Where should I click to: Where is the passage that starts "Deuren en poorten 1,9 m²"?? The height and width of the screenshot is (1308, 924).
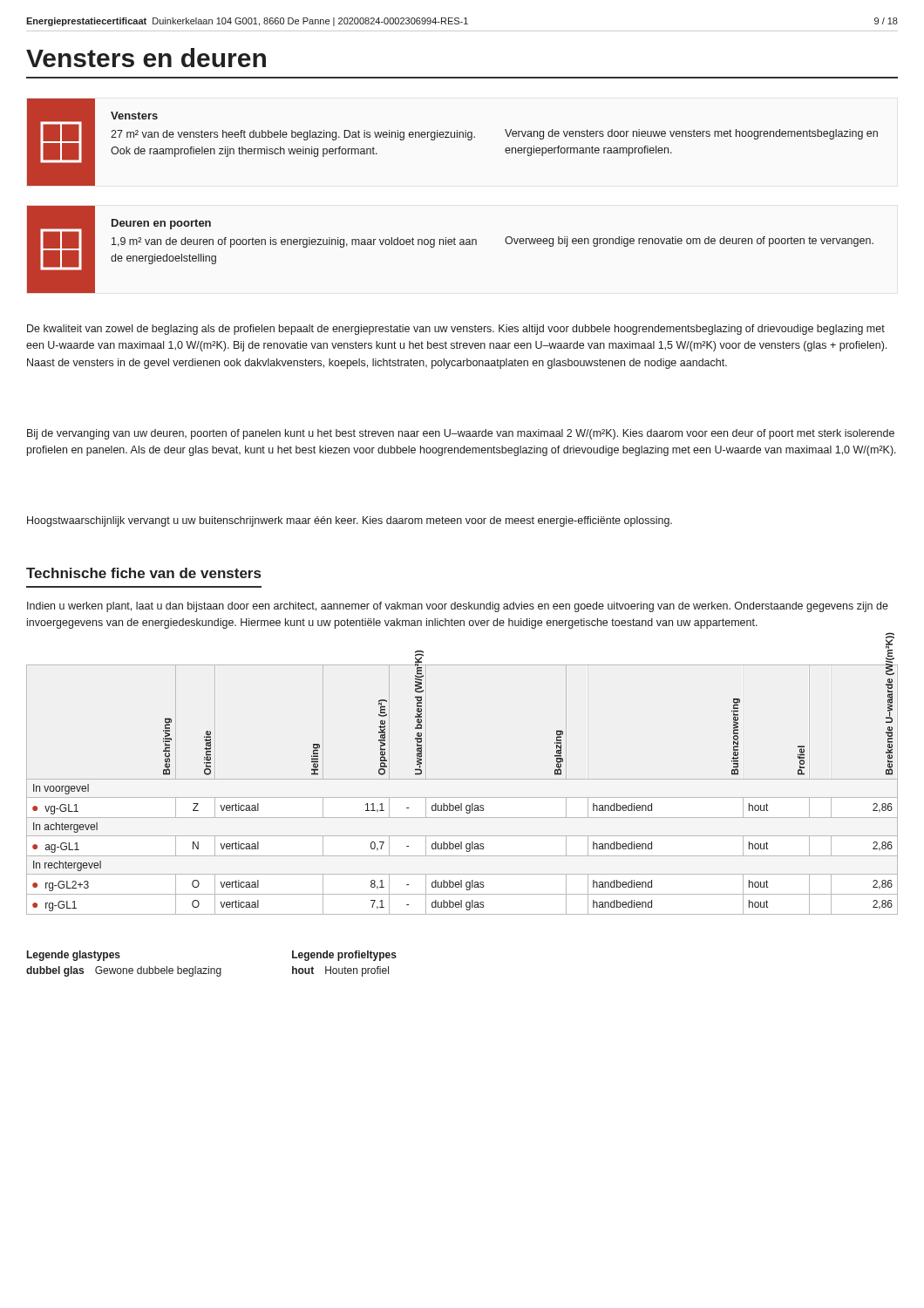click(462, 249)
